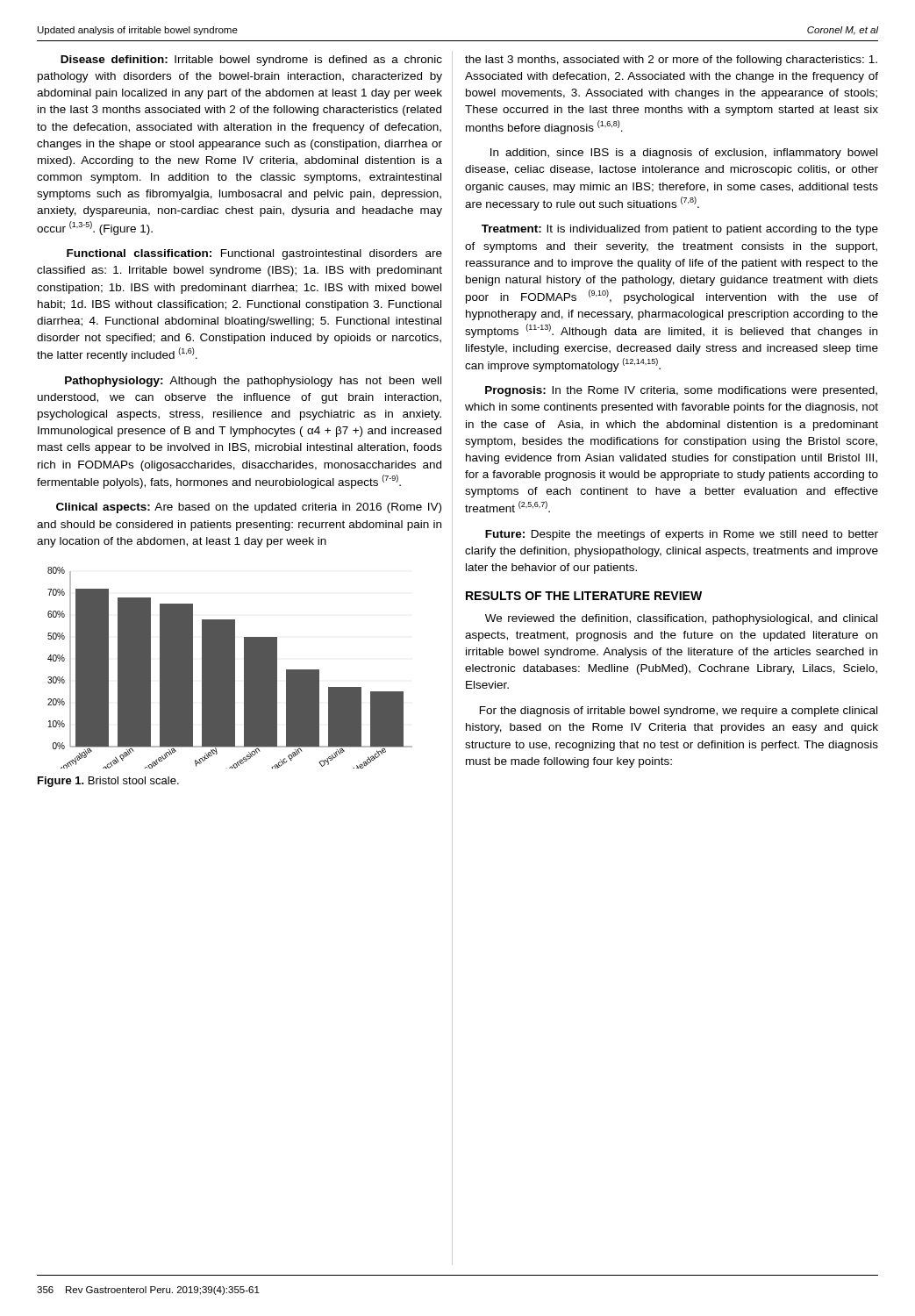915x1316 pixels.
Task: Locate the block of text that opens with "the last 3 months,"
Action: (672, 93)
